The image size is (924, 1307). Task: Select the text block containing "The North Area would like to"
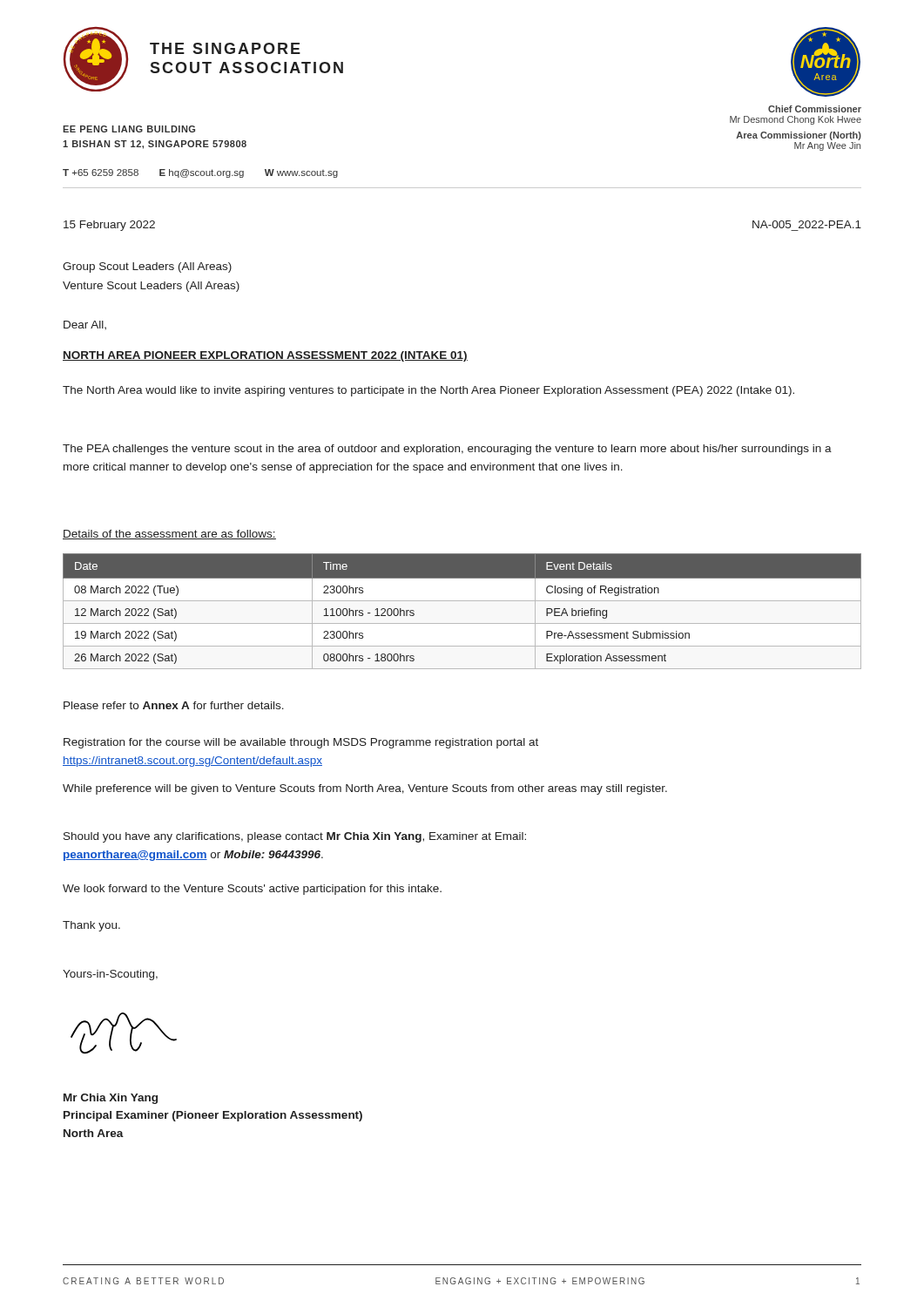pos(429,390)
